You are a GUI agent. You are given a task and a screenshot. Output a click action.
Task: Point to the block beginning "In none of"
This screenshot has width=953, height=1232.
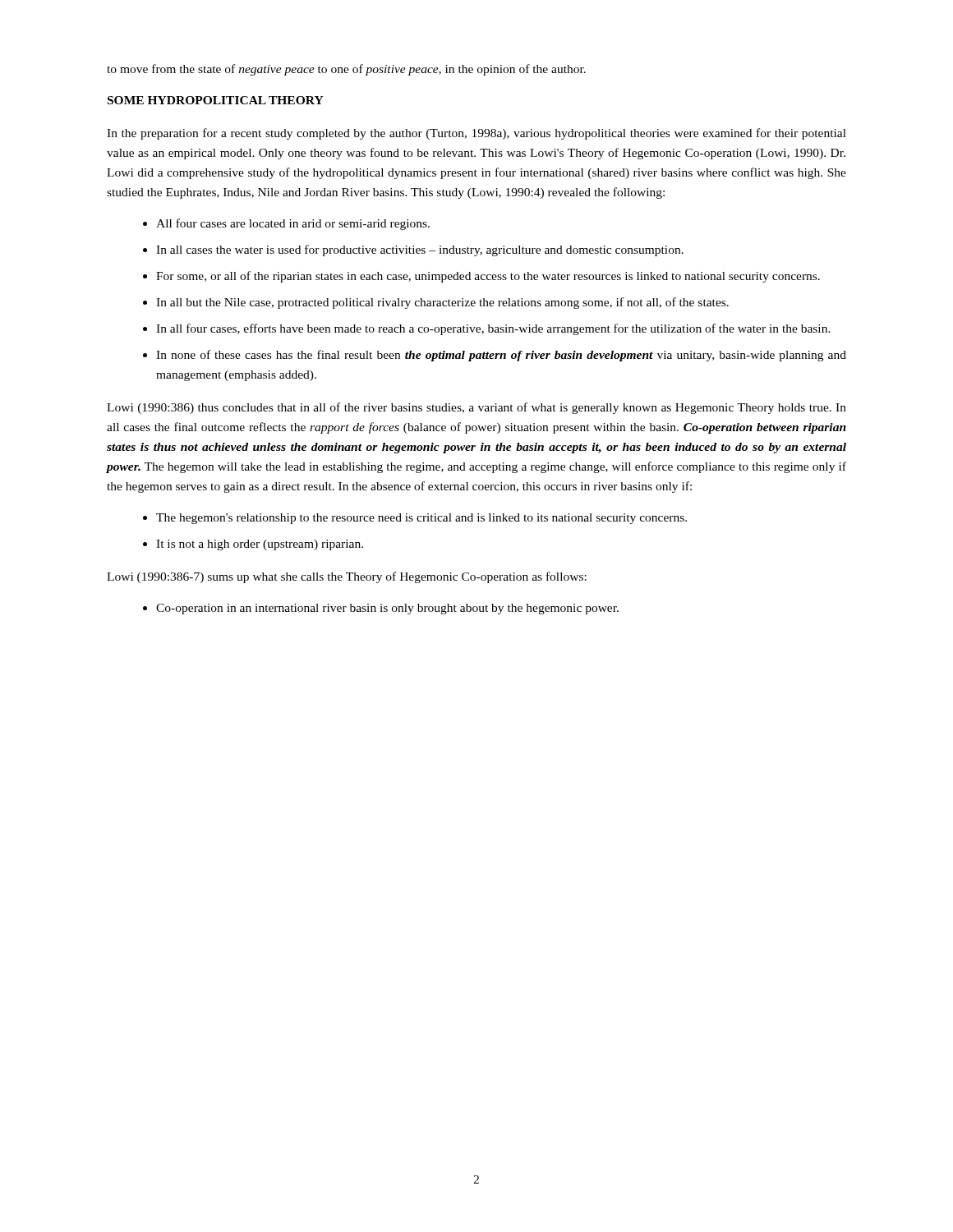[501, 365]
